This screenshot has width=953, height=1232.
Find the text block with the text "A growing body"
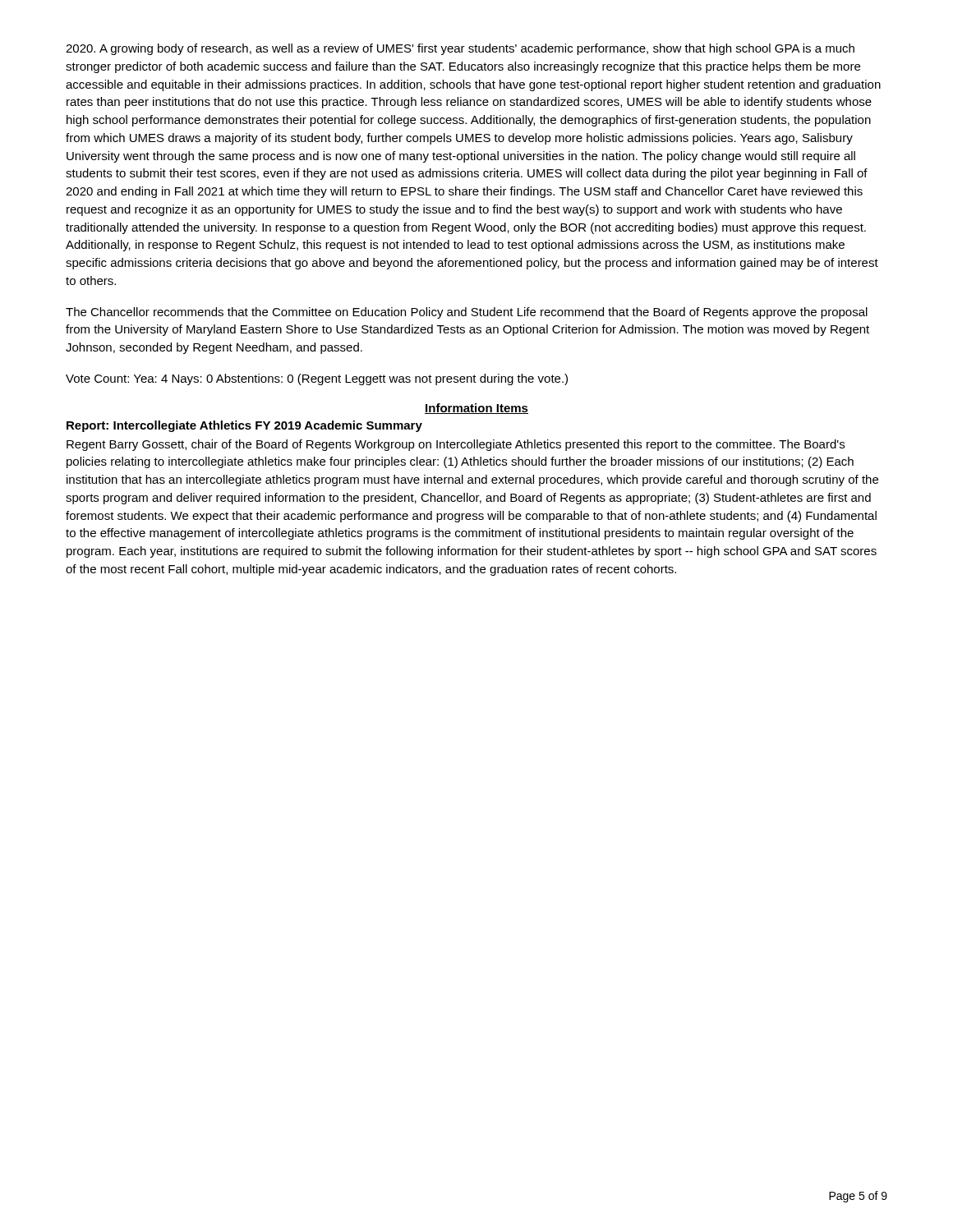coord(473,164)
